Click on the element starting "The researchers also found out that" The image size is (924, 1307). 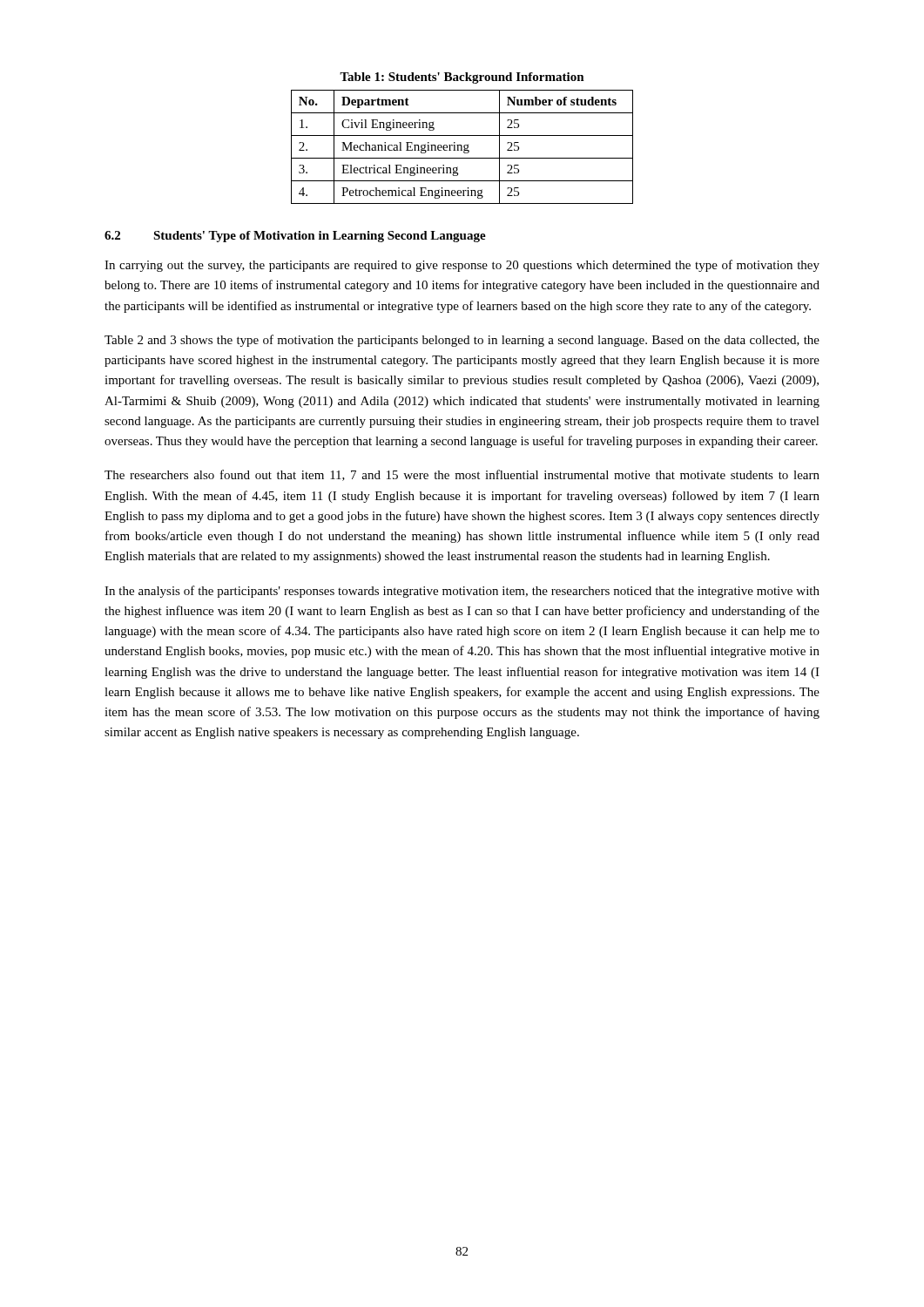coord(462,516)
